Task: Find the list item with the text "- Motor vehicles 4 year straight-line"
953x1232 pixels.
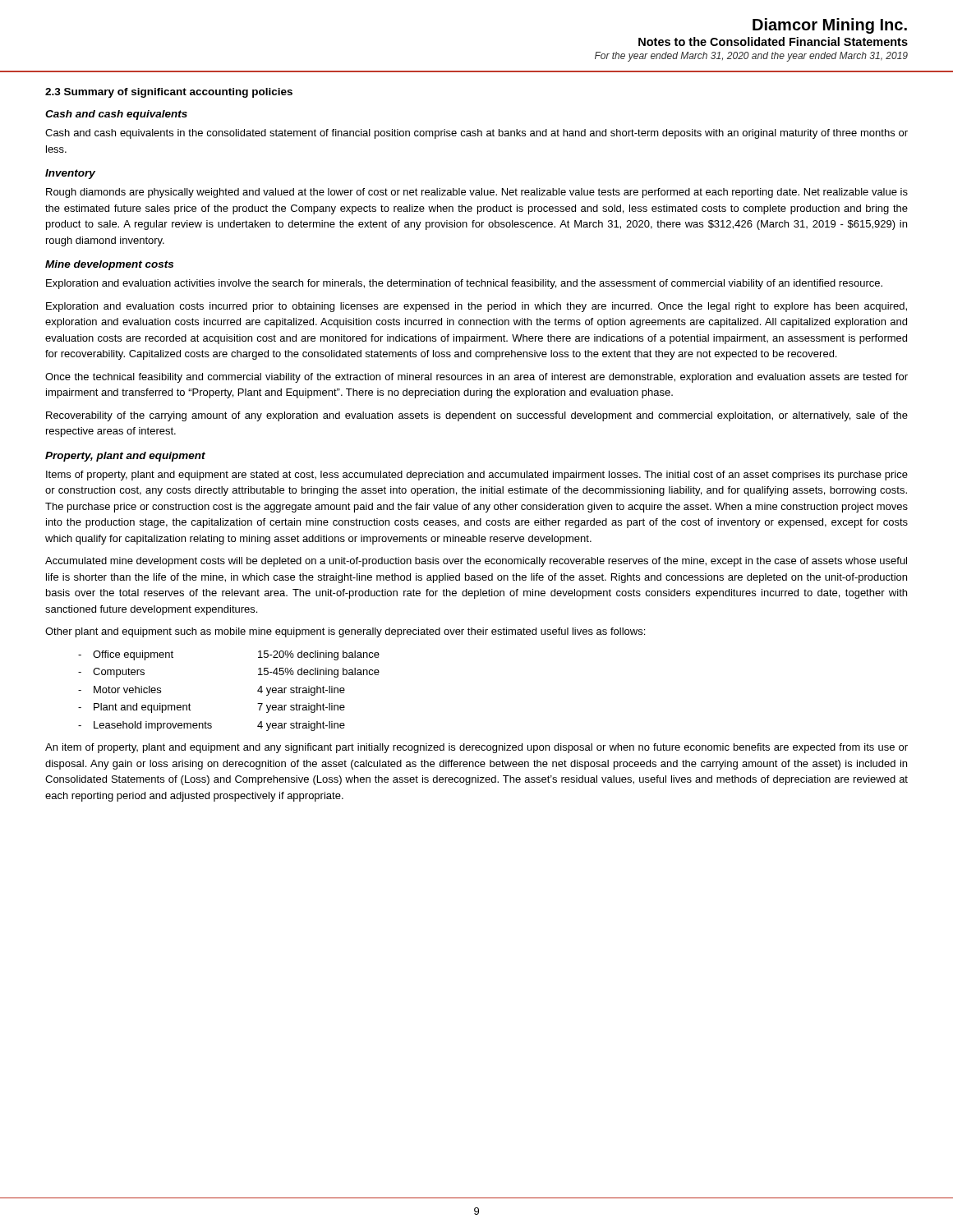Action: click(x=125, y=690)
